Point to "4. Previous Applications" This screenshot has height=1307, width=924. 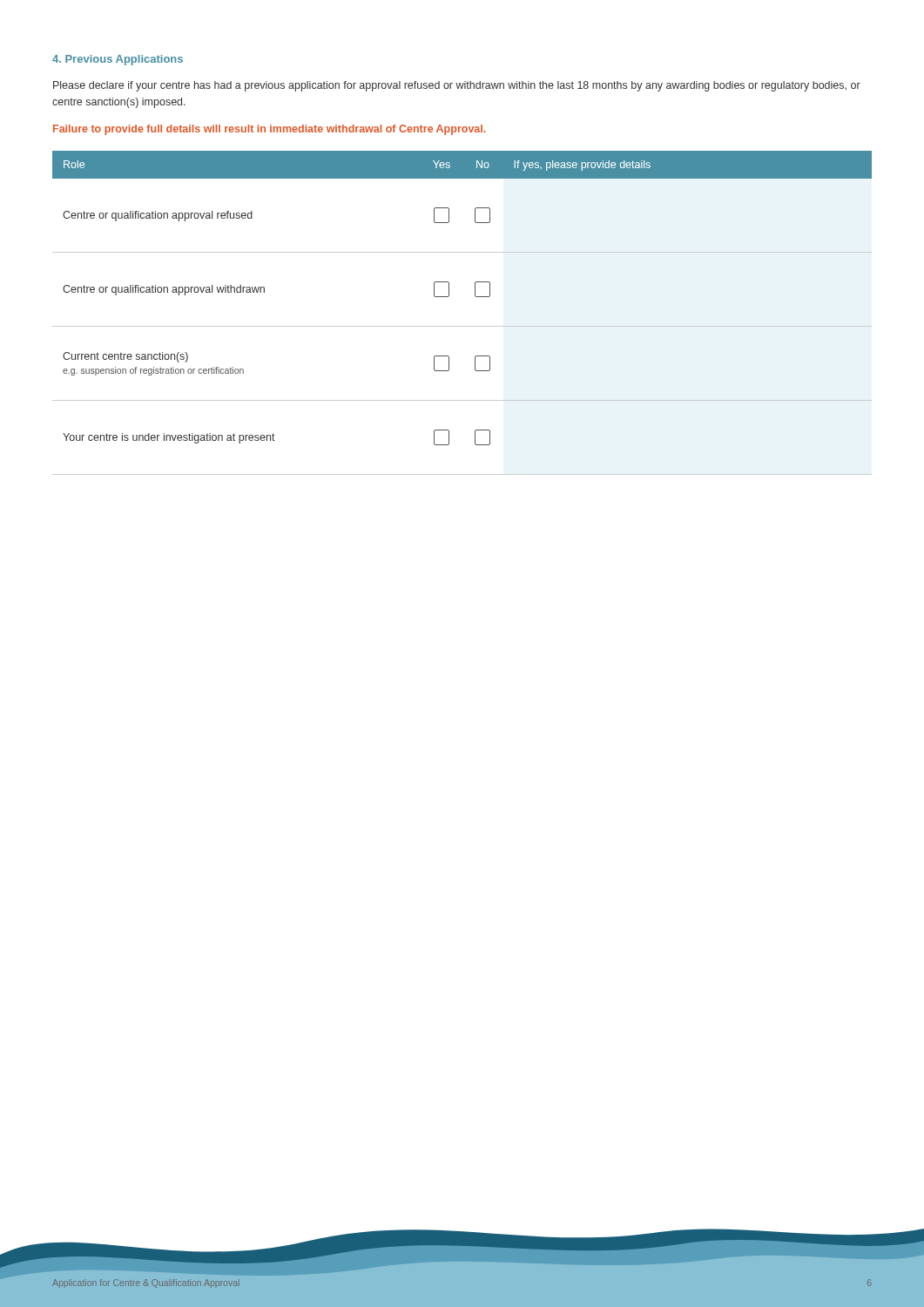coord(118,59)
